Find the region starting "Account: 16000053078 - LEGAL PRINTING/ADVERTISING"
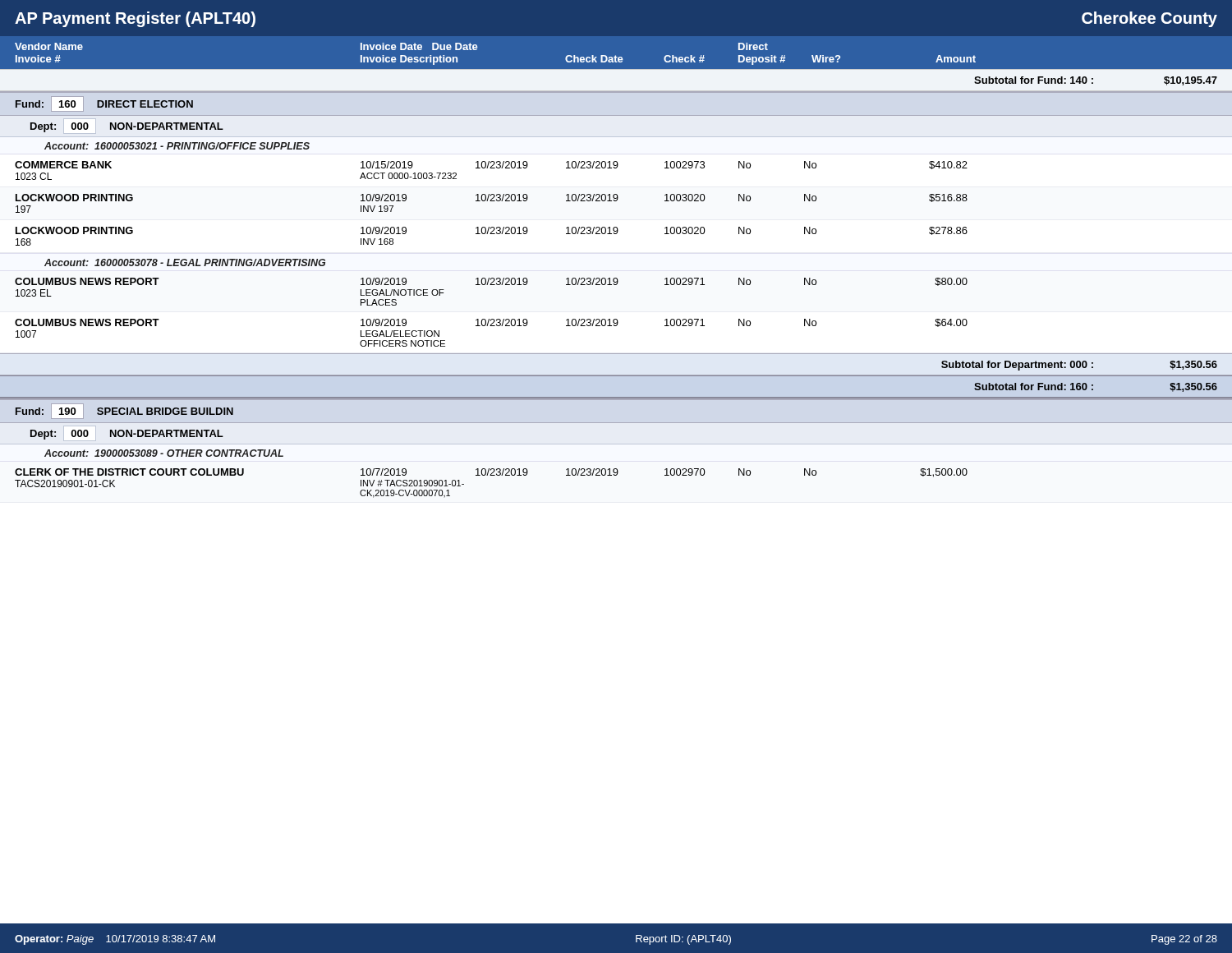Viewport: 1232px width, 953px height. coord(185,263)
